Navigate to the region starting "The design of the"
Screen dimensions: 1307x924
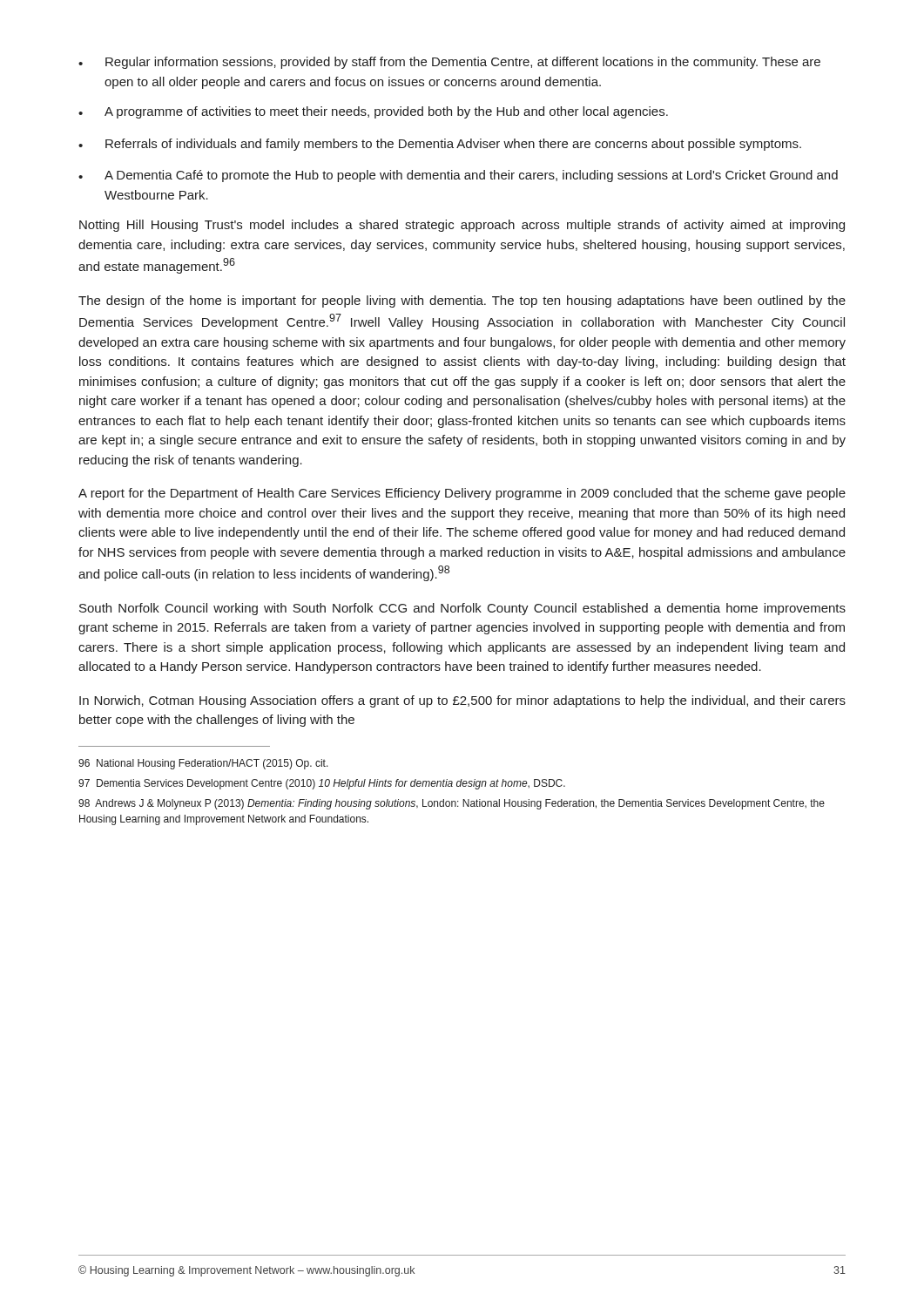[462, 379]
